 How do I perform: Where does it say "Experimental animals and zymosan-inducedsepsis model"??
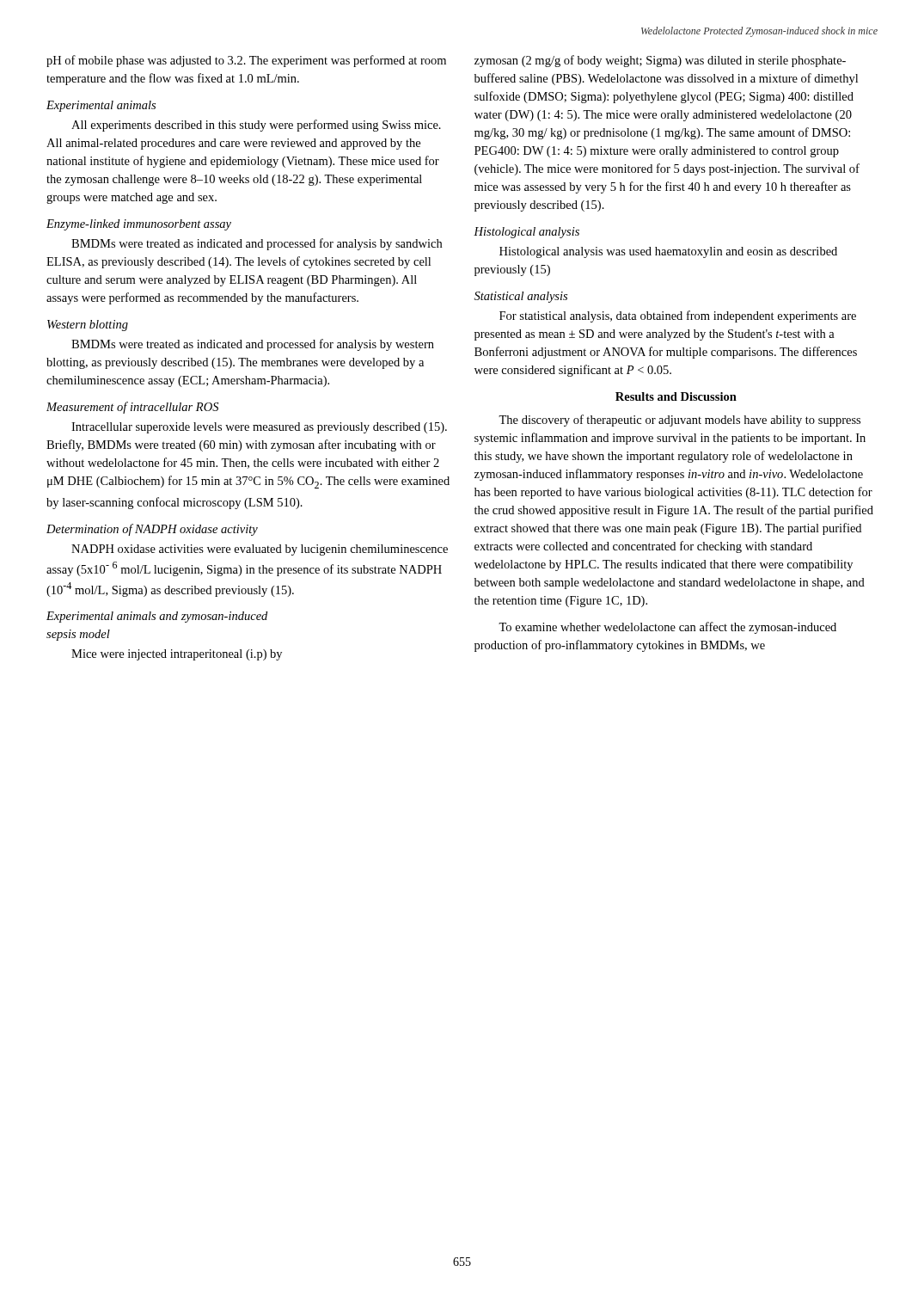tap(248, 626)
